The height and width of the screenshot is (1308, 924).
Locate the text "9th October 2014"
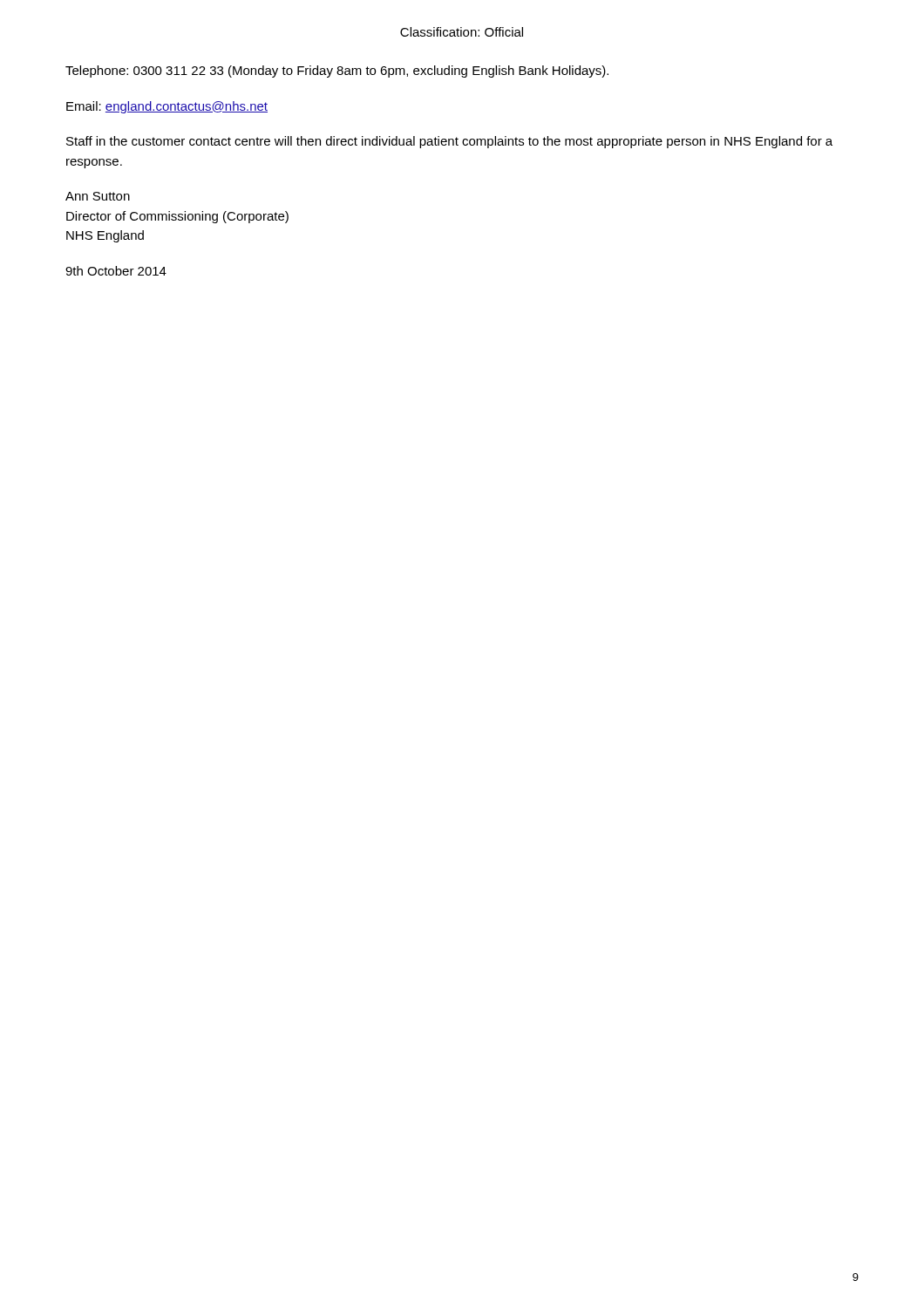[x=116, y=270]
